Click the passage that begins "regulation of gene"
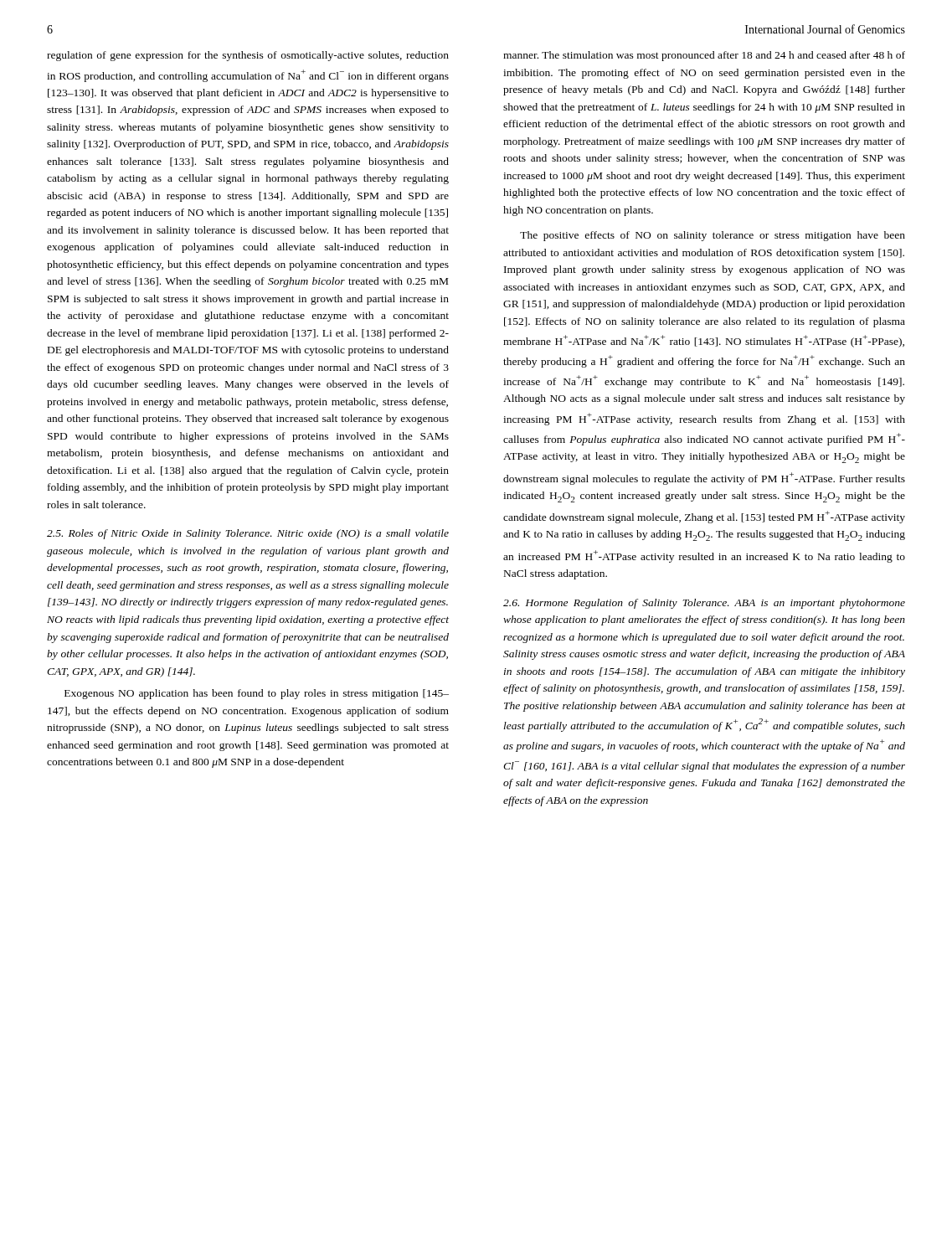 pos(248,280)
